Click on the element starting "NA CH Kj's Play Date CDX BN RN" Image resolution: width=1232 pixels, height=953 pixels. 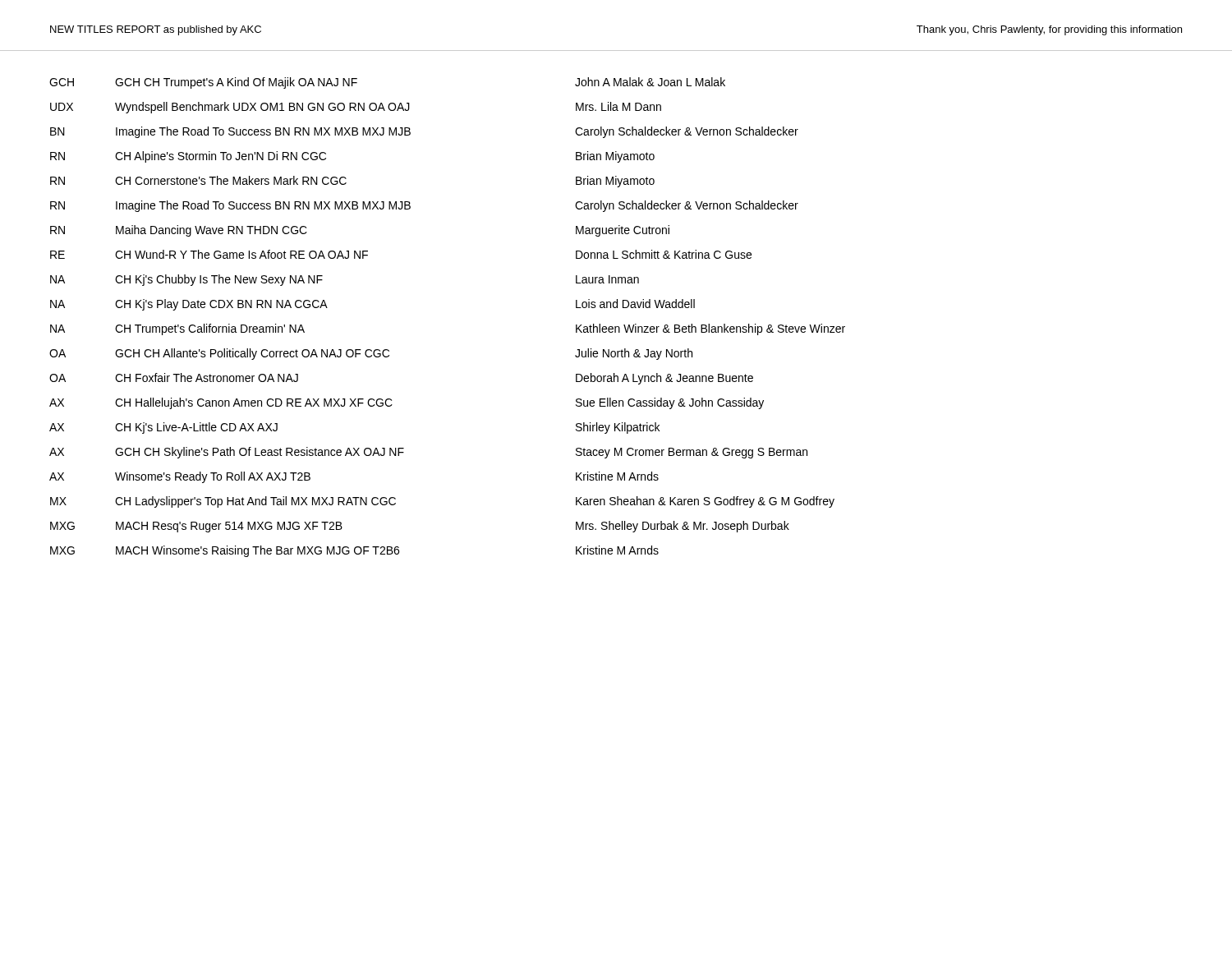pos(616,304)
